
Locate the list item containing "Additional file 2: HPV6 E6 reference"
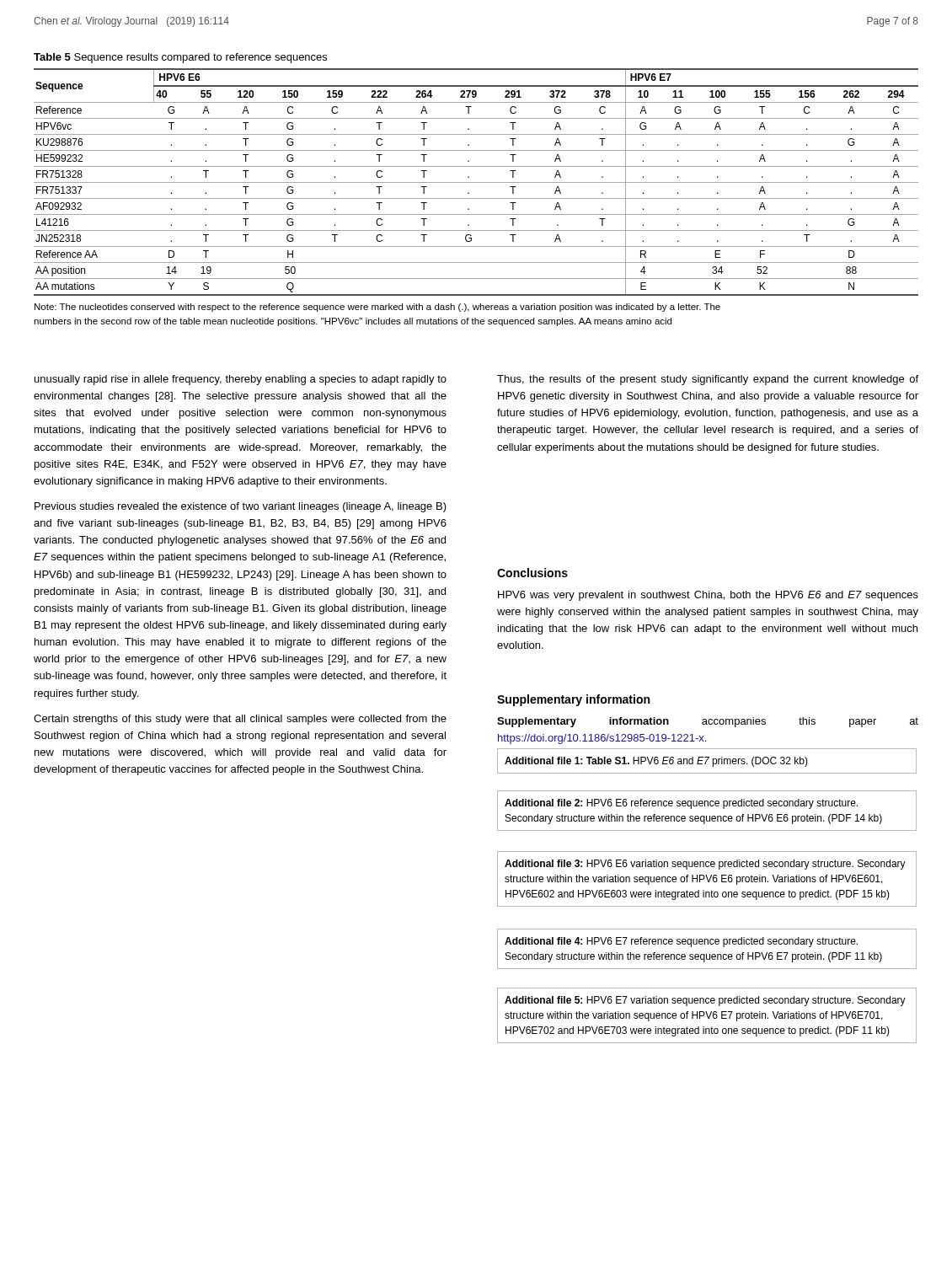pos(693,811)
